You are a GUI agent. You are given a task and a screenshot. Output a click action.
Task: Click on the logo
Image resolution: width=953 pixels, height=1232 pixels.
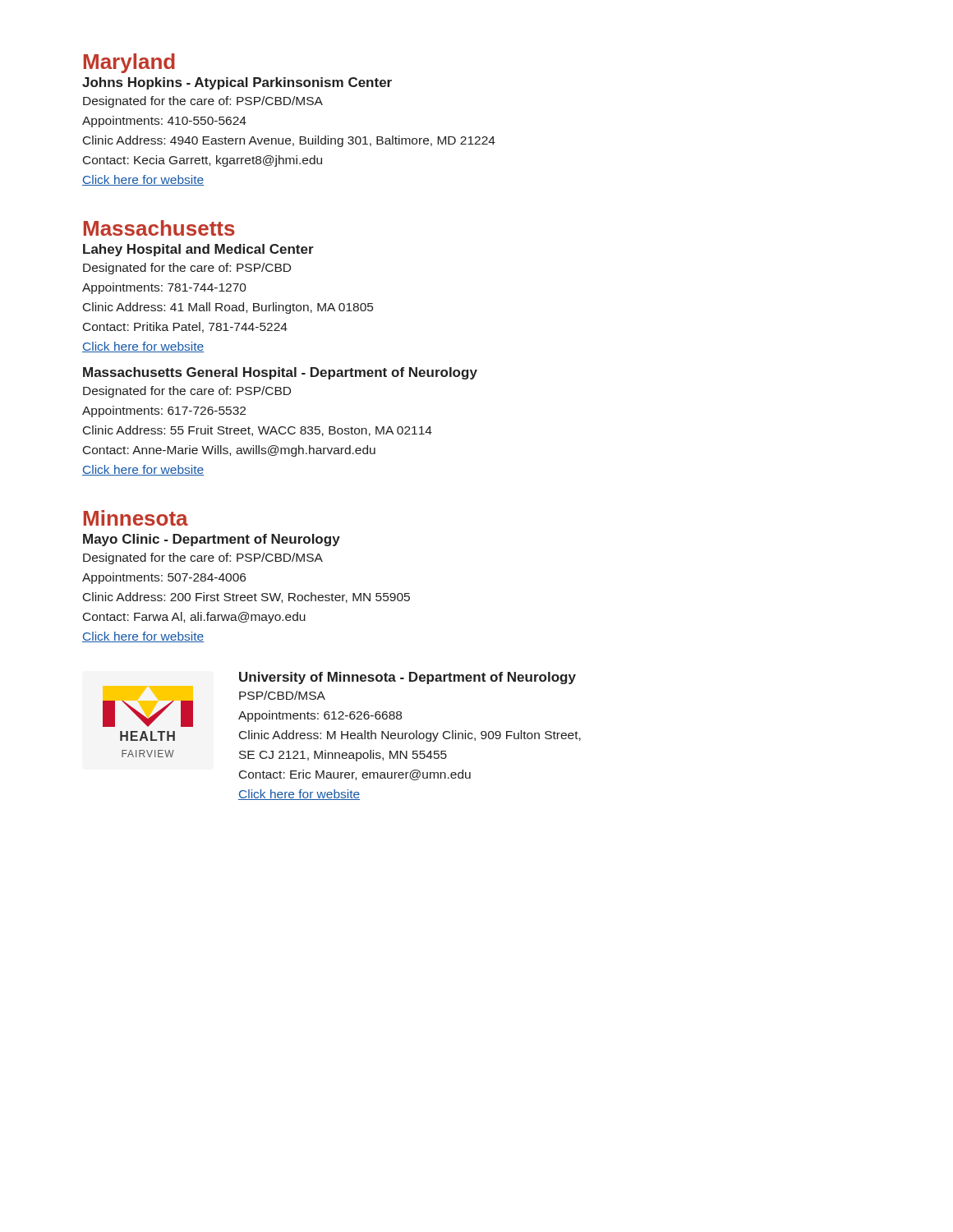[148, 722]
